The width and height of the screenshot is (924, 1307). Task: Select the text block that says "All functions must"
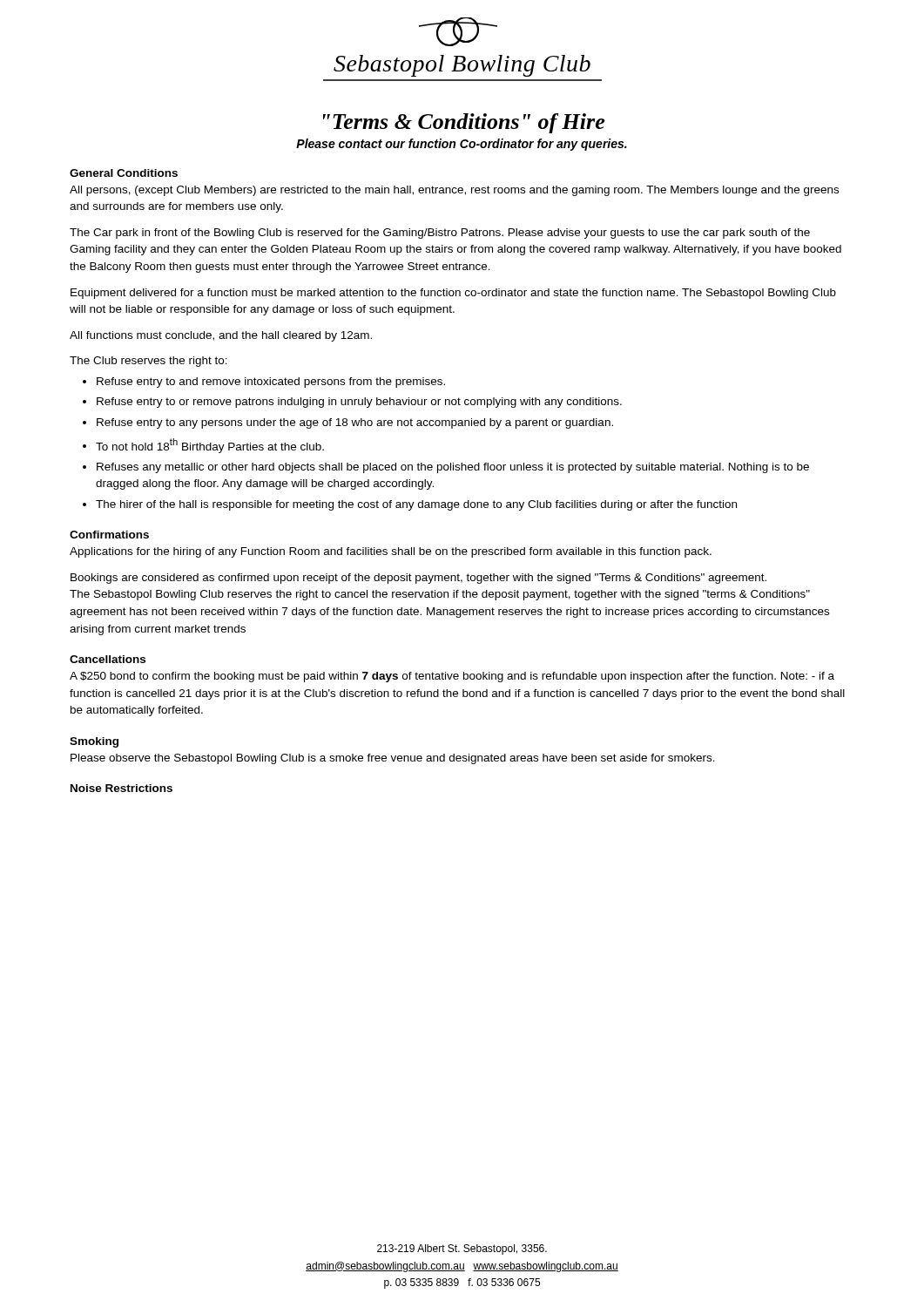(221, 335)
